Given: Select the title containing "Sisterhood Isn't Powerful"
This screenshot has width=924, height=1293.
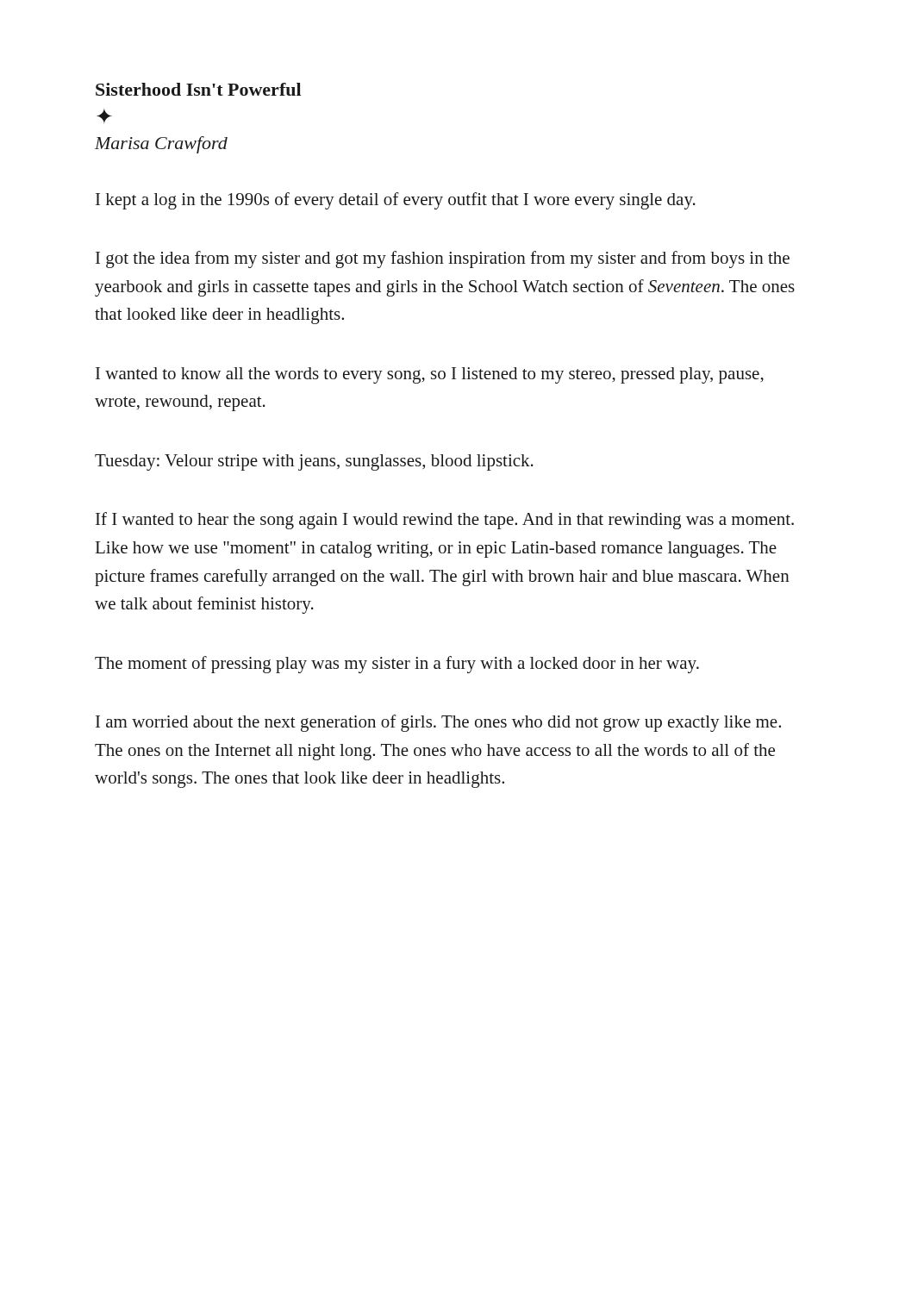Looking at the screenshot, I should (x=198, y=89).
